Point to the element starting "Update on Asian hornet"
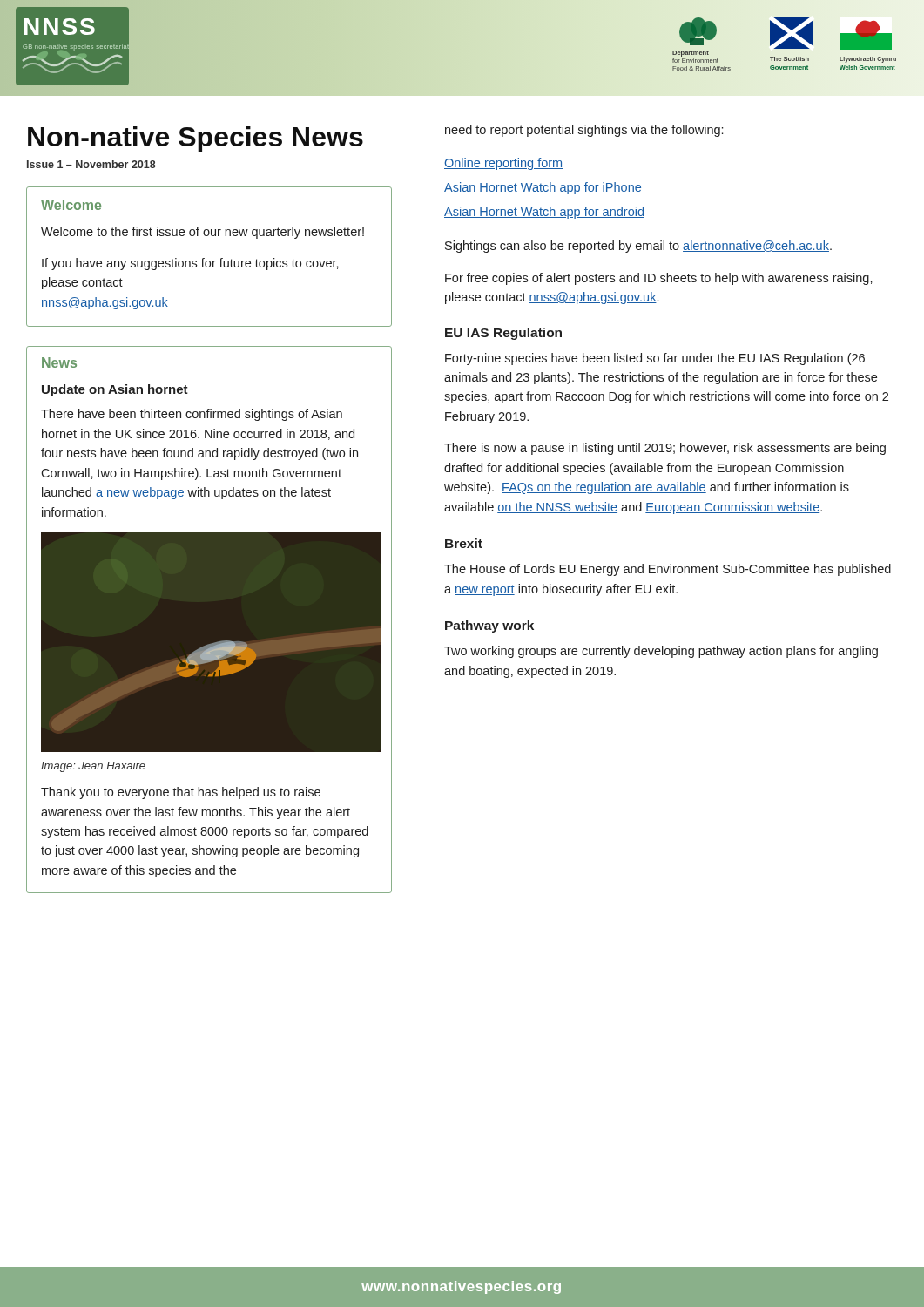 point(114,389)
